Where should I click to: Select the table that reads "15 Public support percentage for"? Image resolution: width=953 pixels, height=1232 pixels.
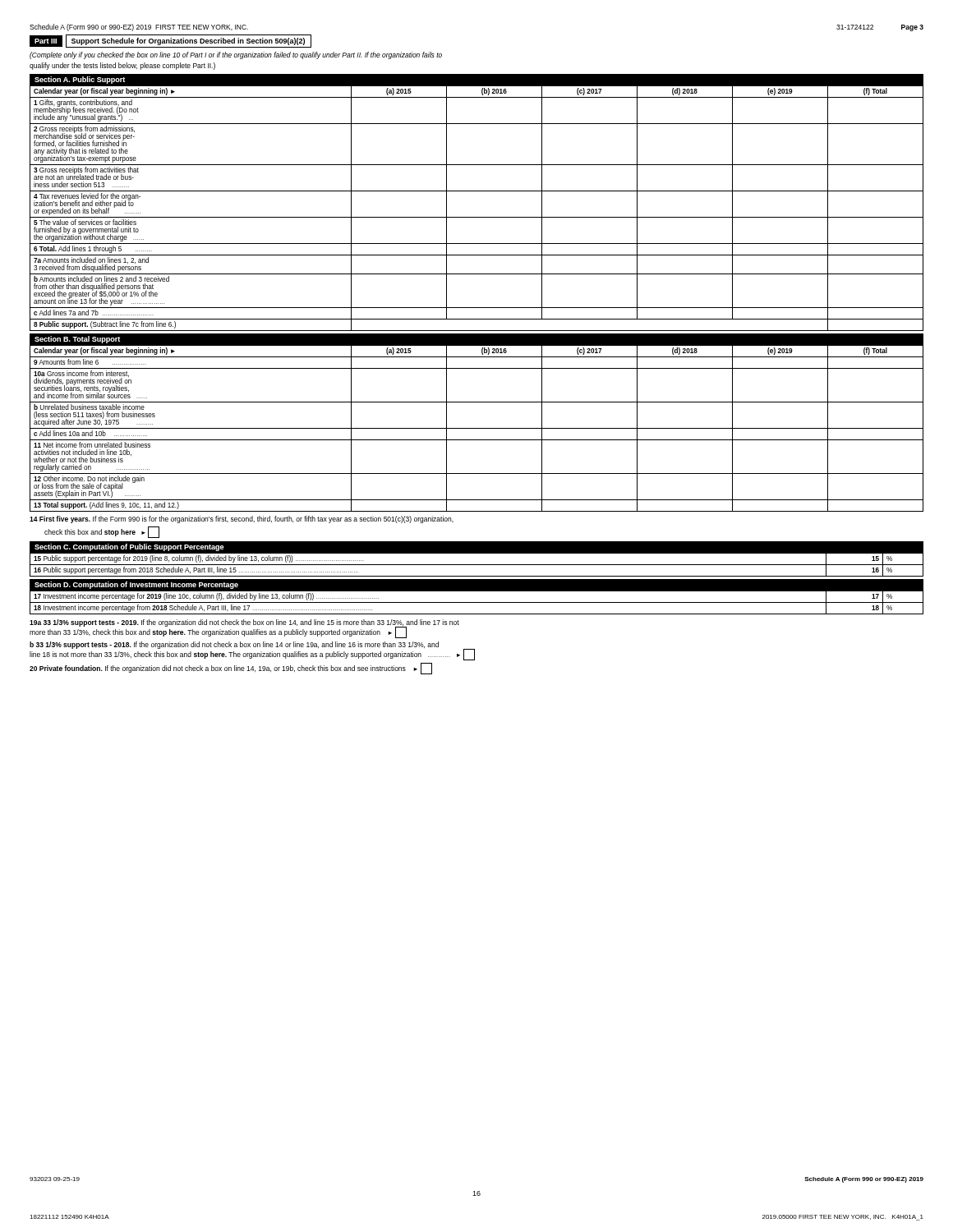pyautogui.click(x=476, y=565)
